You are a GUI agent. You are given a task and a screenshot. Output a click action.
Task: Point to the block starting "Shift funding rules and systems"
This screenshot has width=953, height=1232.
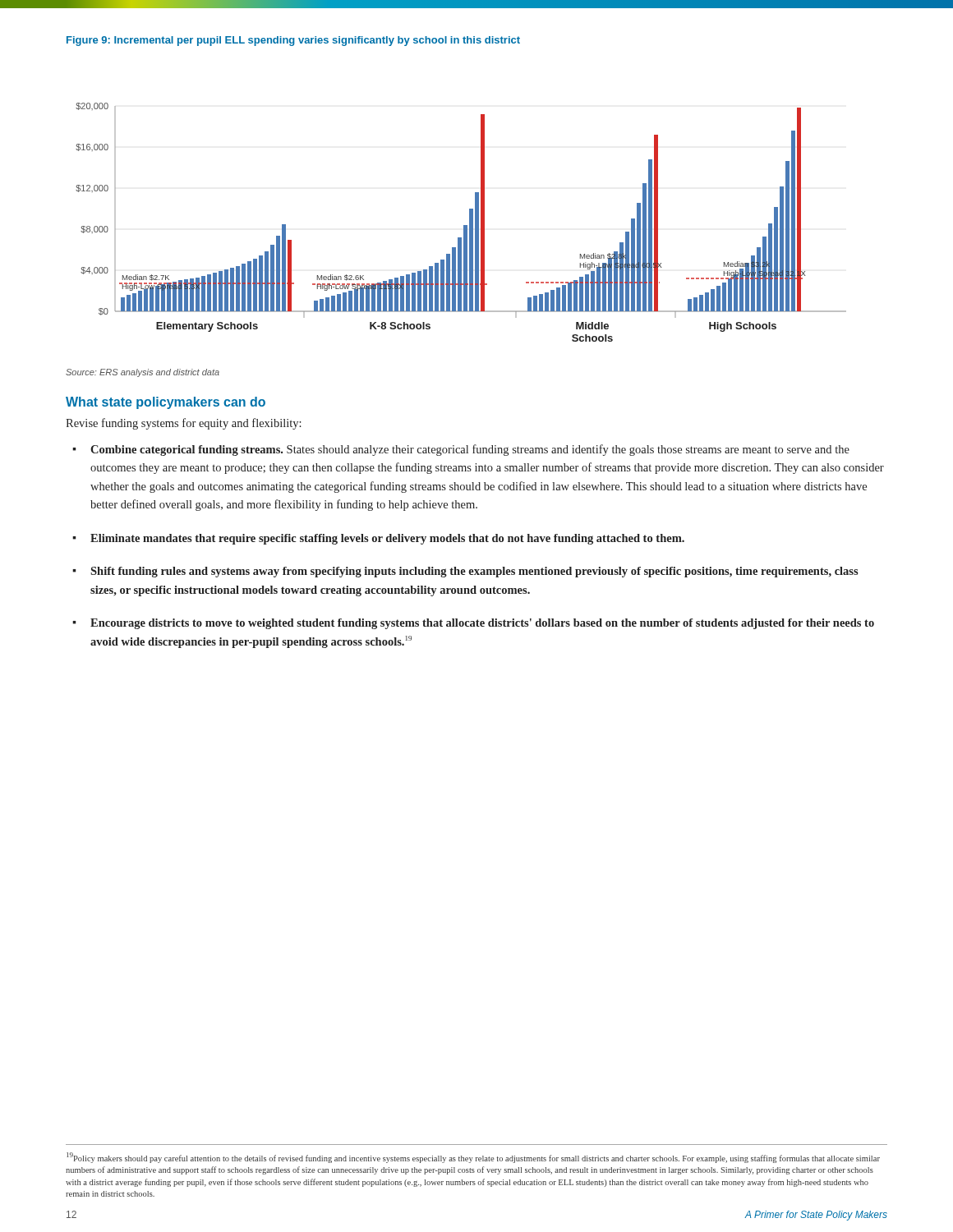click(x=474, y=580)
